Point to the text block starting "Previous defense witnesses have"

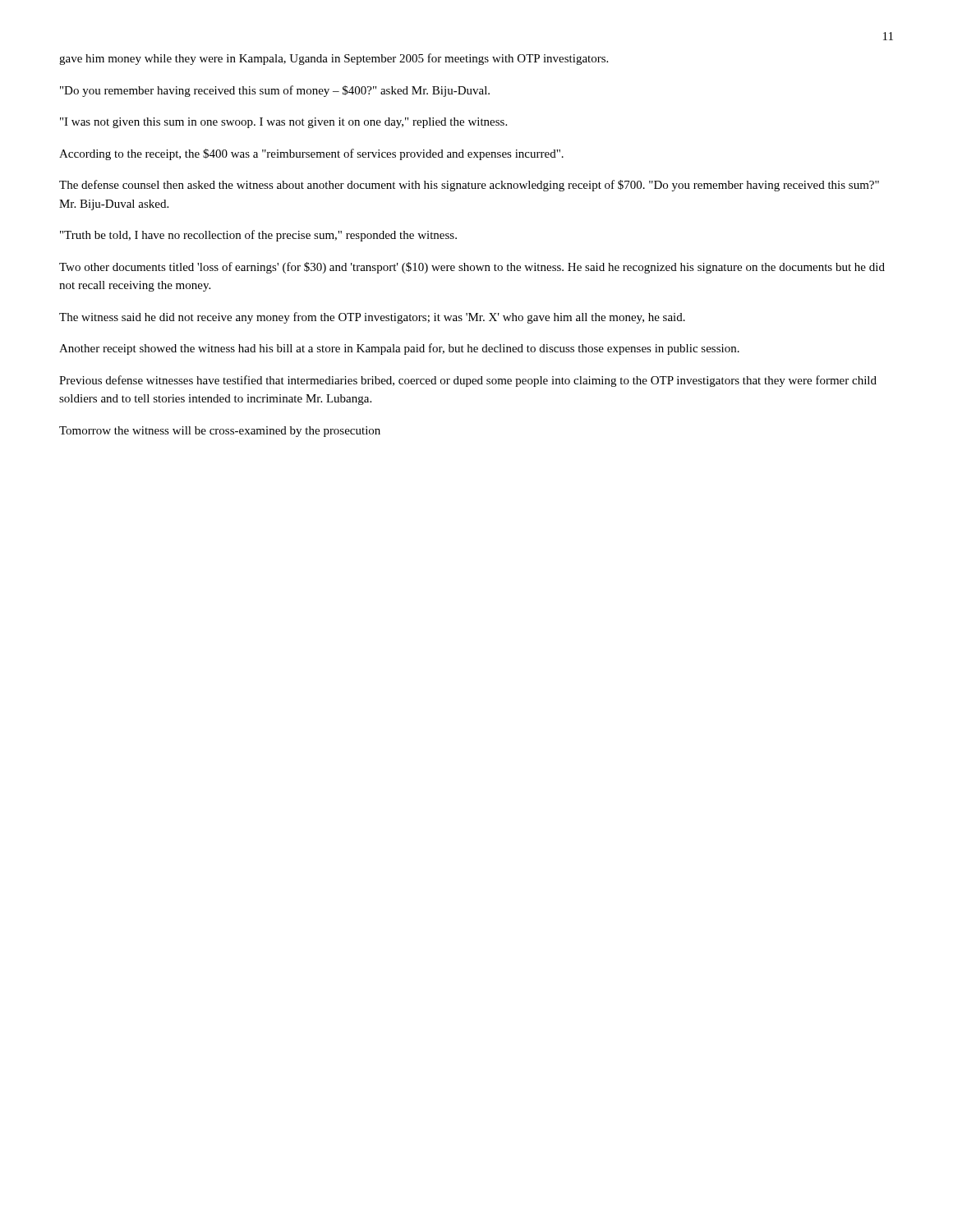click(468, 389)
